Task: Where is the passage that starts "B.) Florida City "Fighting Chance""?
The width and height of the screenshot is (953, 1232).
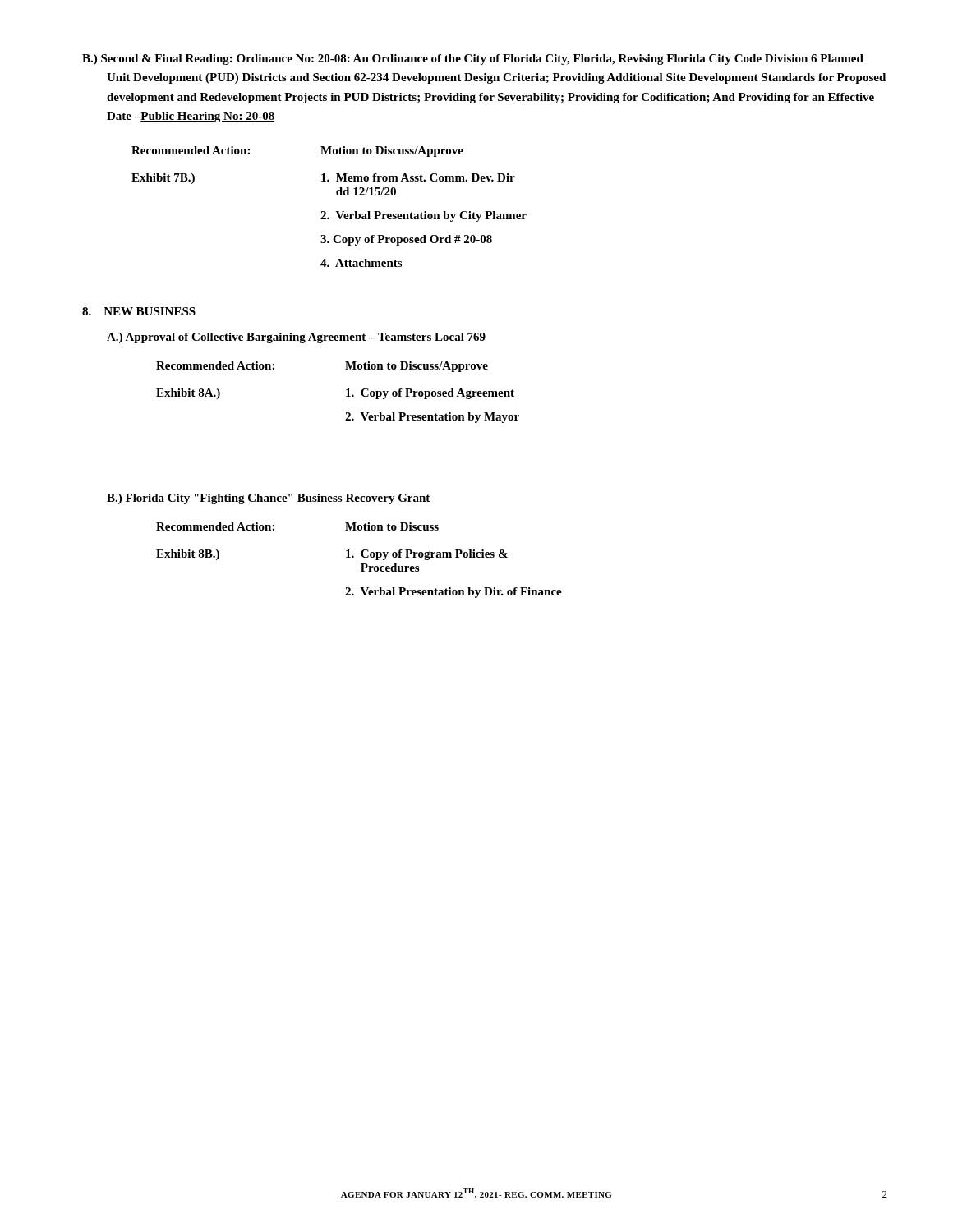Action: (x=268, y=498)
